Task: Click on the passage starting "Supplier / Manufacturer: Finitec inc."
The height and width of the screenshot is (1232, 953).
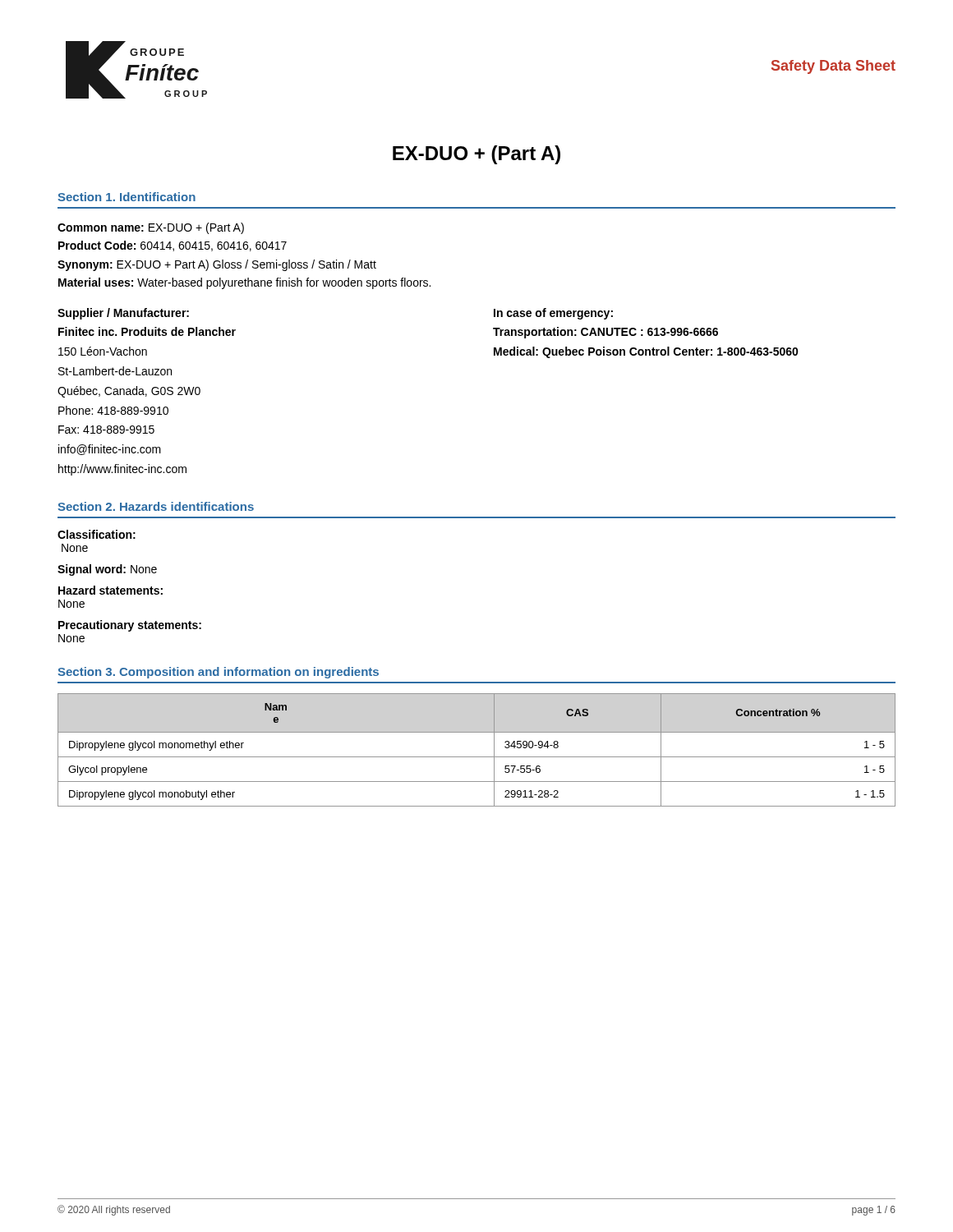Action: [147, 391]
